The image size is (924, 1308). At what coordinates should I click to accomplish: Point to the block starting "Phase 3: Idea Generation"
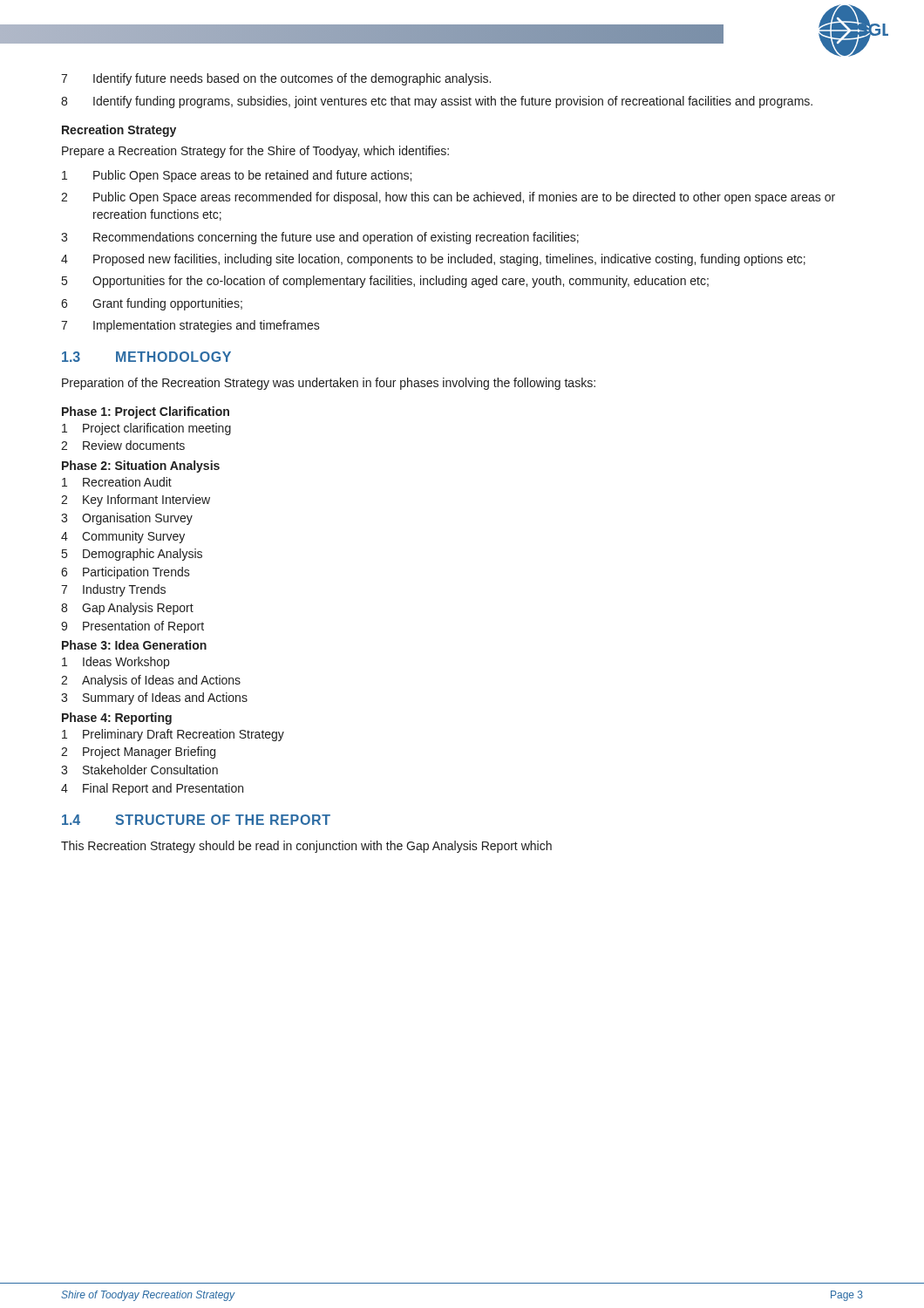(x=134, y=645)
